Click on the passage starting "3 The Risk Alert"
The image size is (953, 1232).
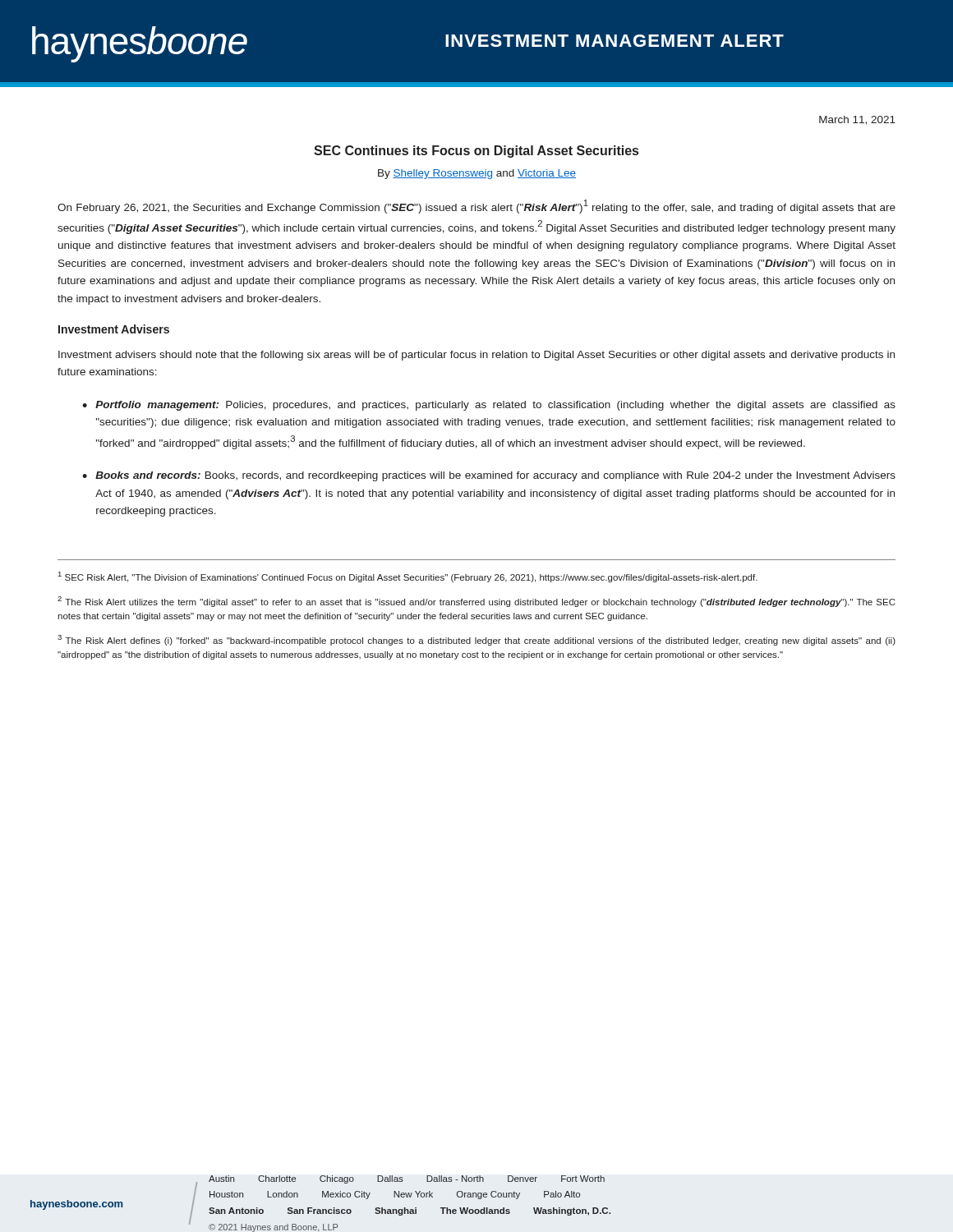coord(476,646)
